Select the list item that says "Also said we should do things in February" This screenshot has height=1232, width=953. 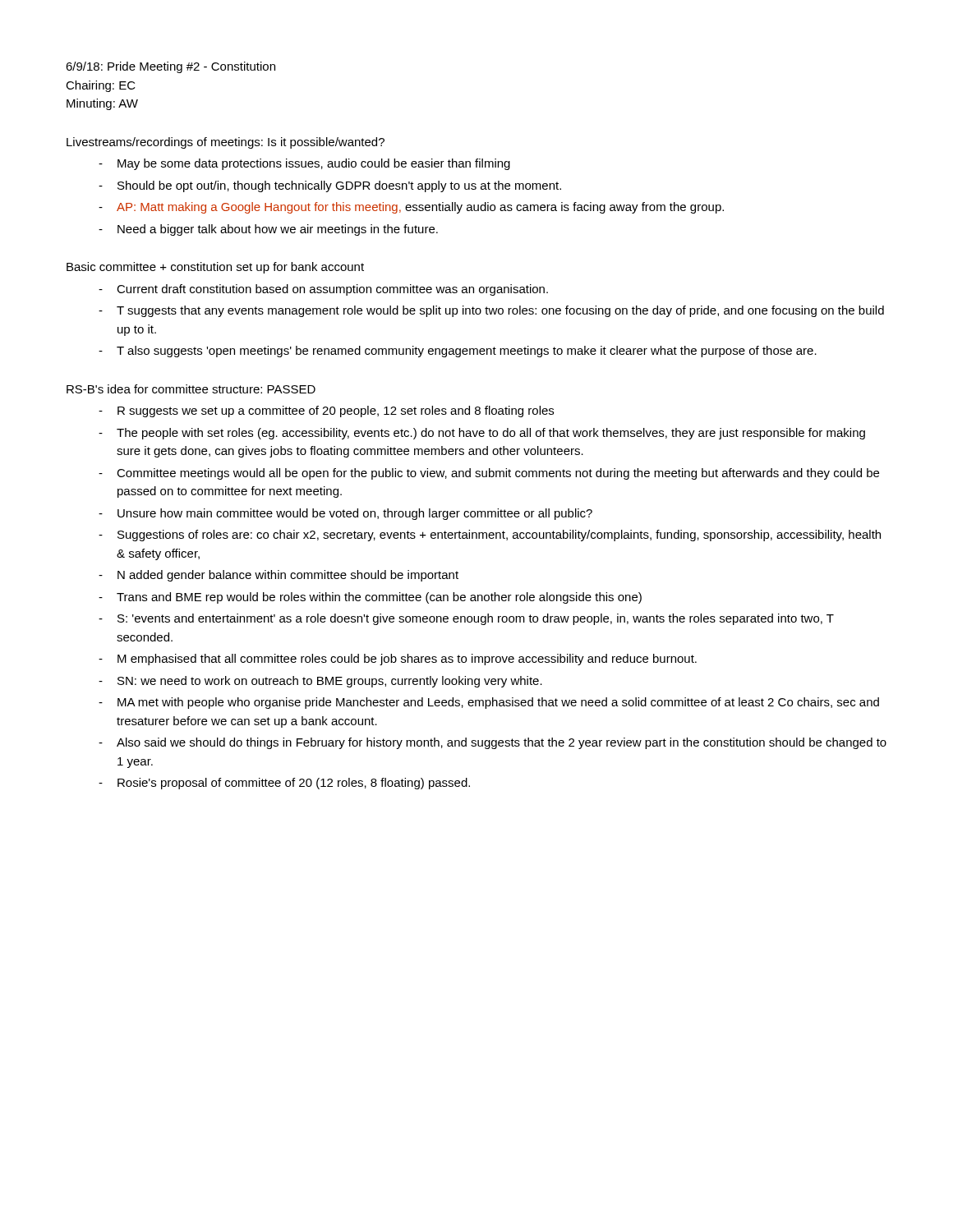[x=502, y=751]
